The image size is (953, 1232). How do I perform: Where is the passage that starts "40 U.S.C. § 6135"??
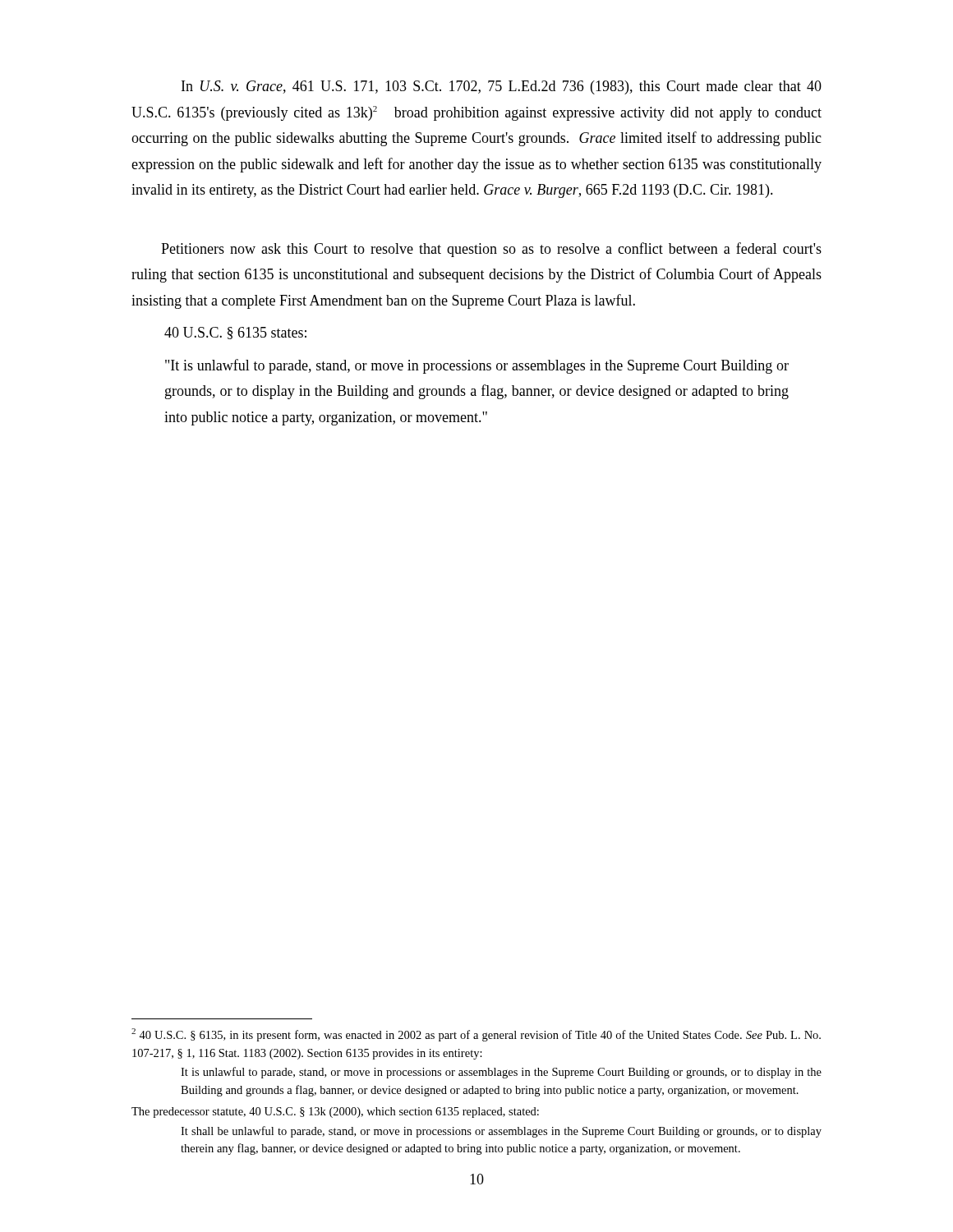pyautogui.click(x=236, y=333)
